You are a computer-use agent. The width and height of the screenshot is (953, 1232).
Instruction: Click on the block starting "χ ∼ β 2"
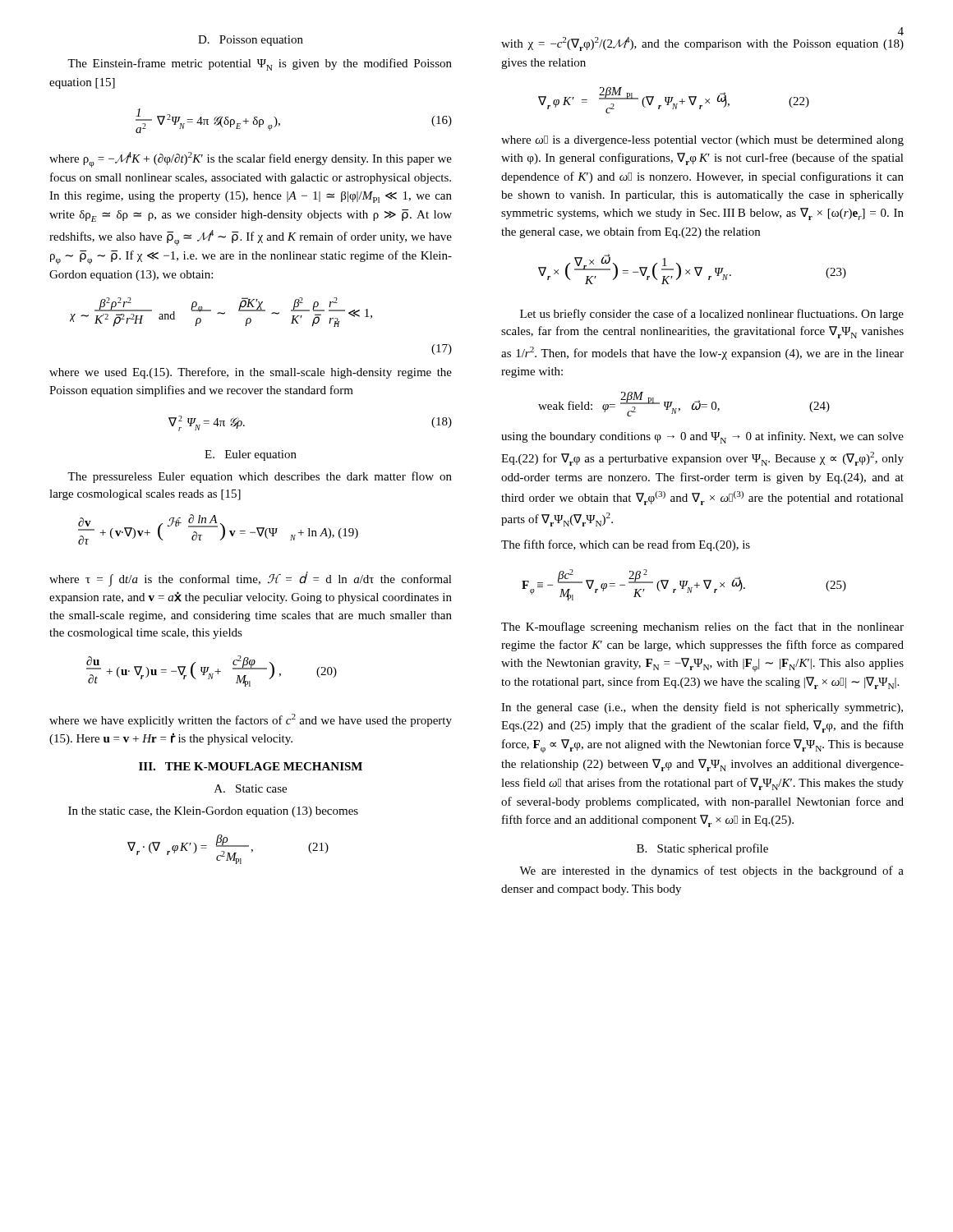(x=261, y=324)
